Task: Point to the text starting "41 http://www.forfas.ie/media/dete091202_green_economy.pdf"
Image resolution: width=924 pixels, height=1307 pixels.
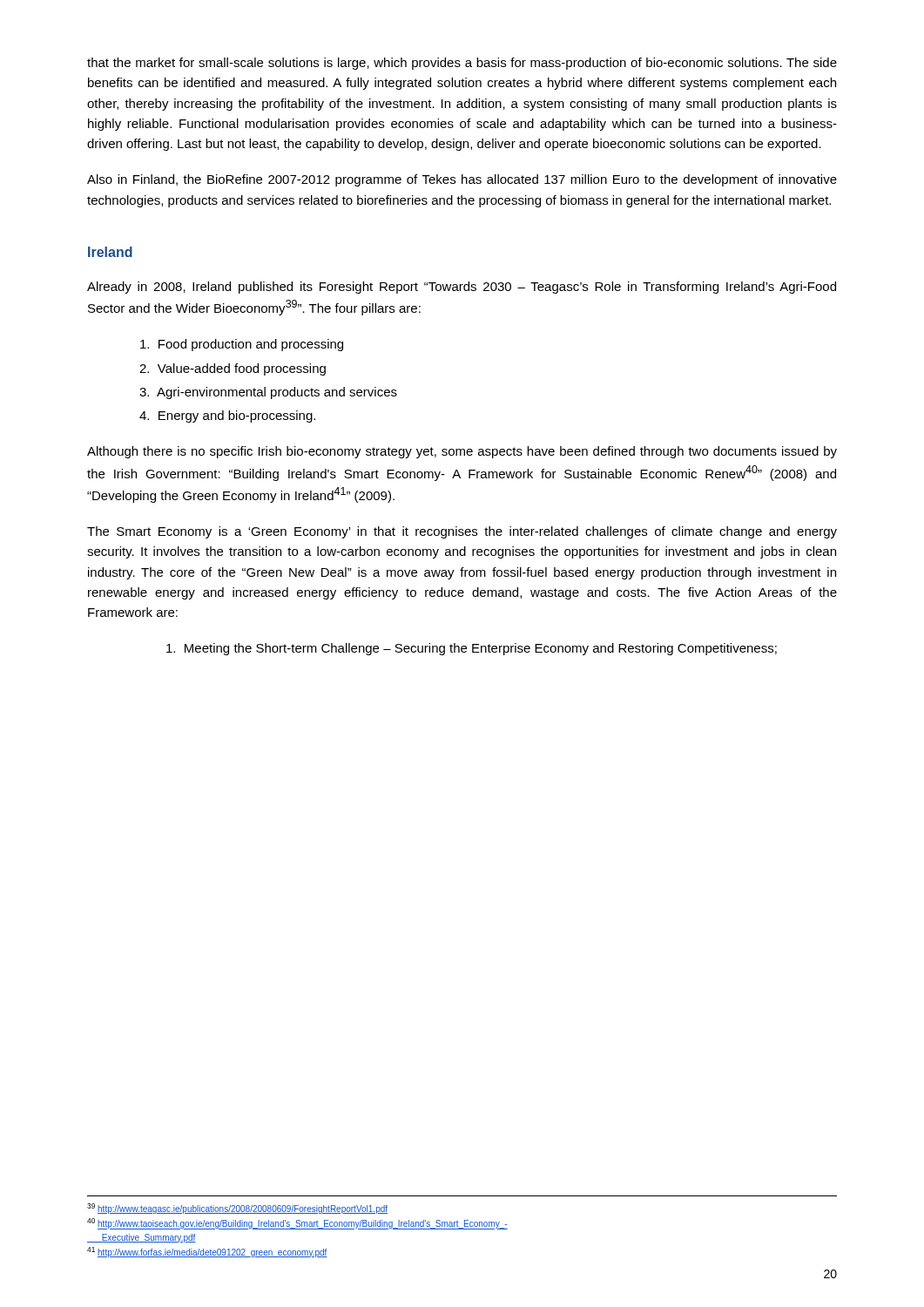Action: click(207, 1251)
